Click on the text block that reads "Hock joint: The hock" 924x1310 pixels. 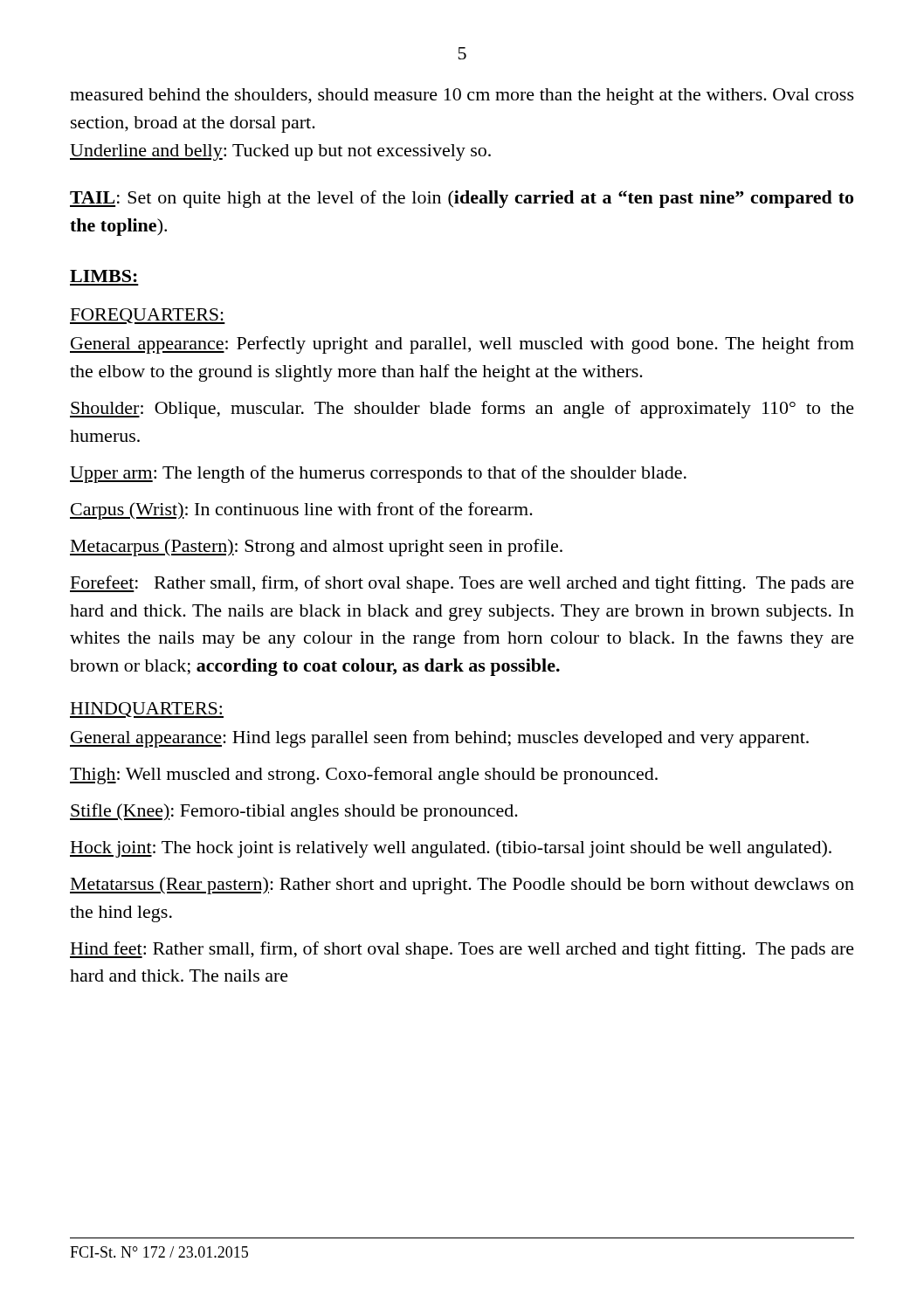pyautogui.click(x=451, y=847)
